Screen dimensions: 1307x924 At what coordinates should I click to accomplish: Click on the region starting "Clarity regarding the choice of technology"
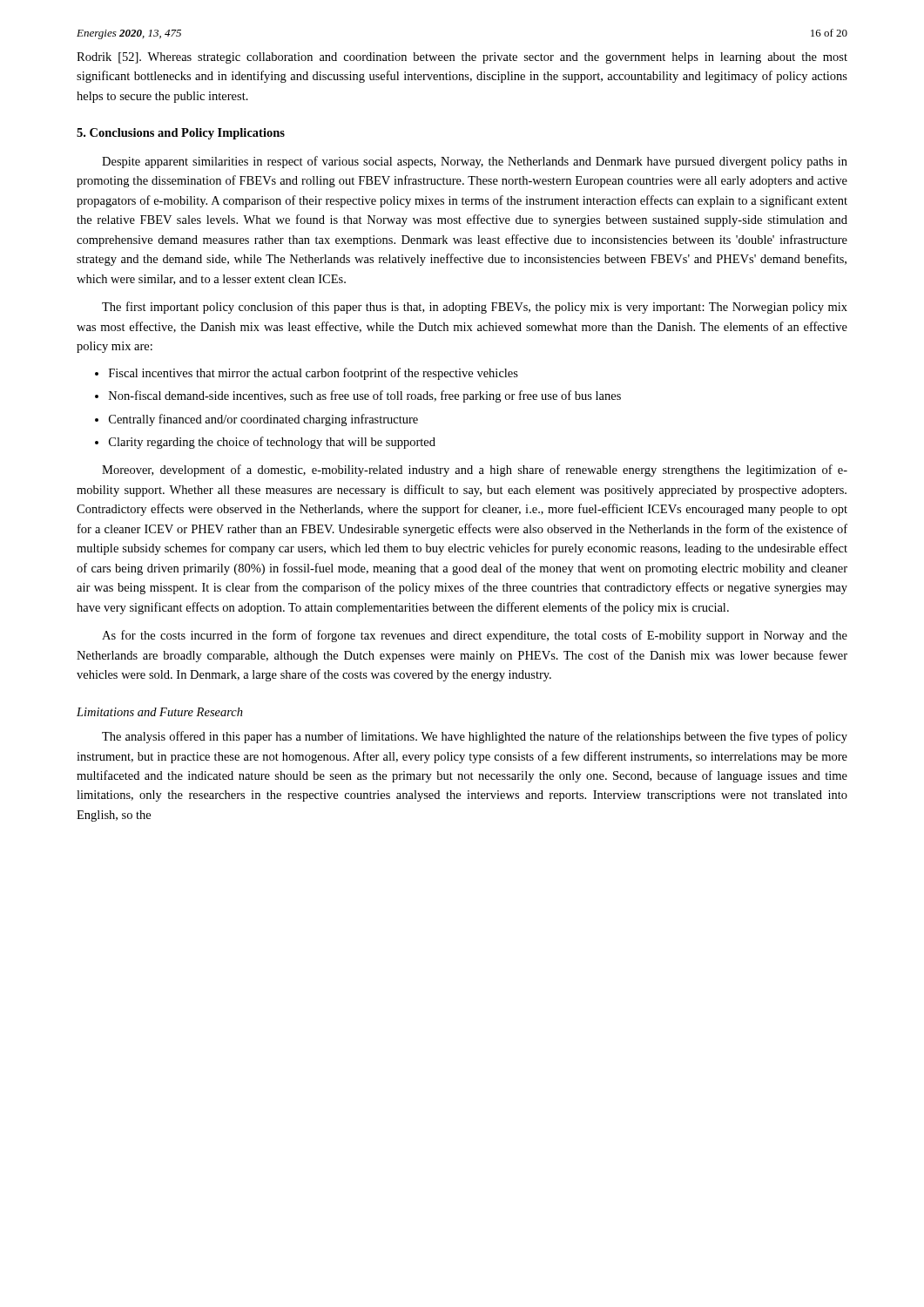coord(272,442)
